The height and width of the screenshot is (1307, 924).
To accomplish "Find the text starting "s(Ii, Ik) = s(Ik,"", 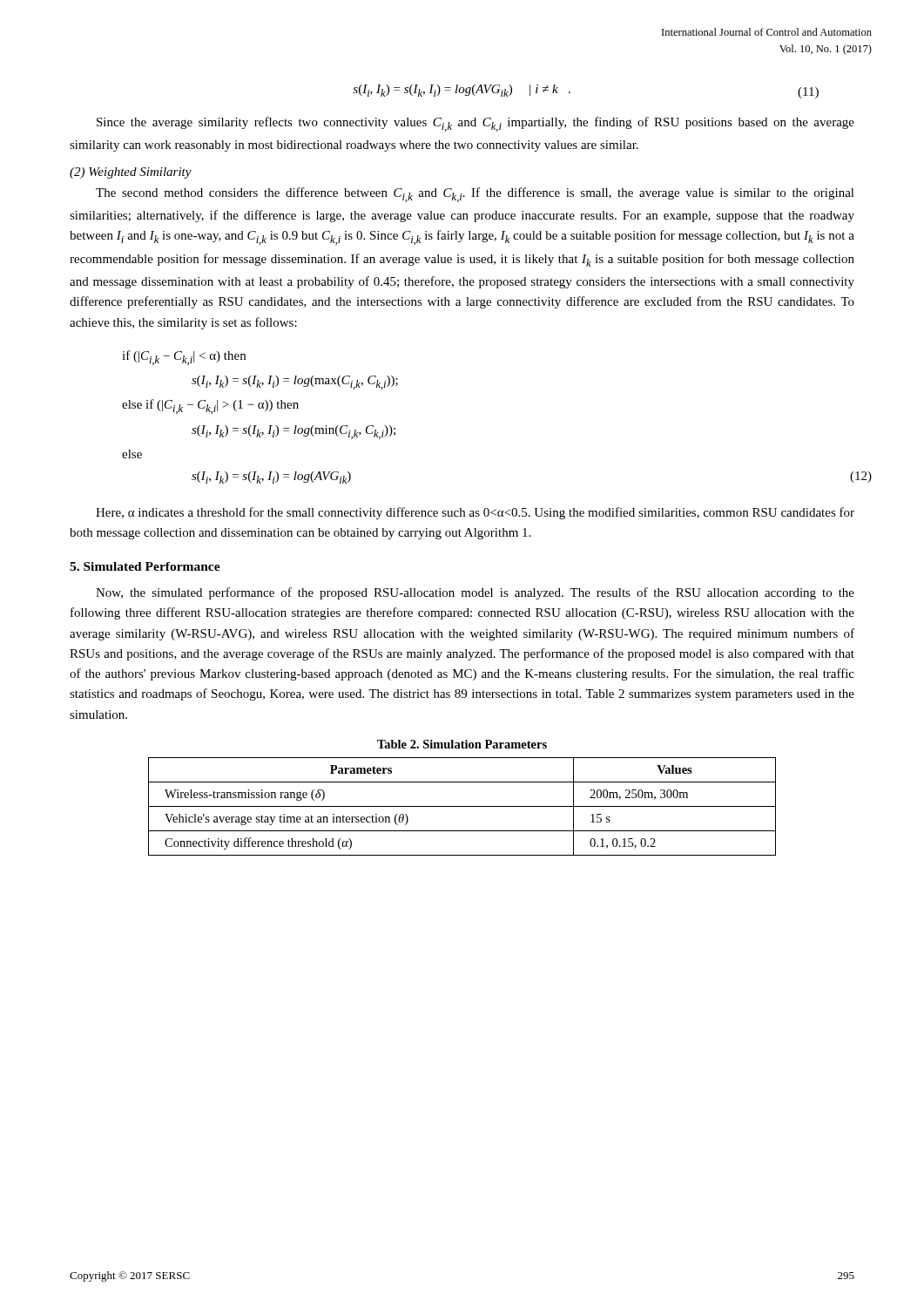I will [462, 91].
